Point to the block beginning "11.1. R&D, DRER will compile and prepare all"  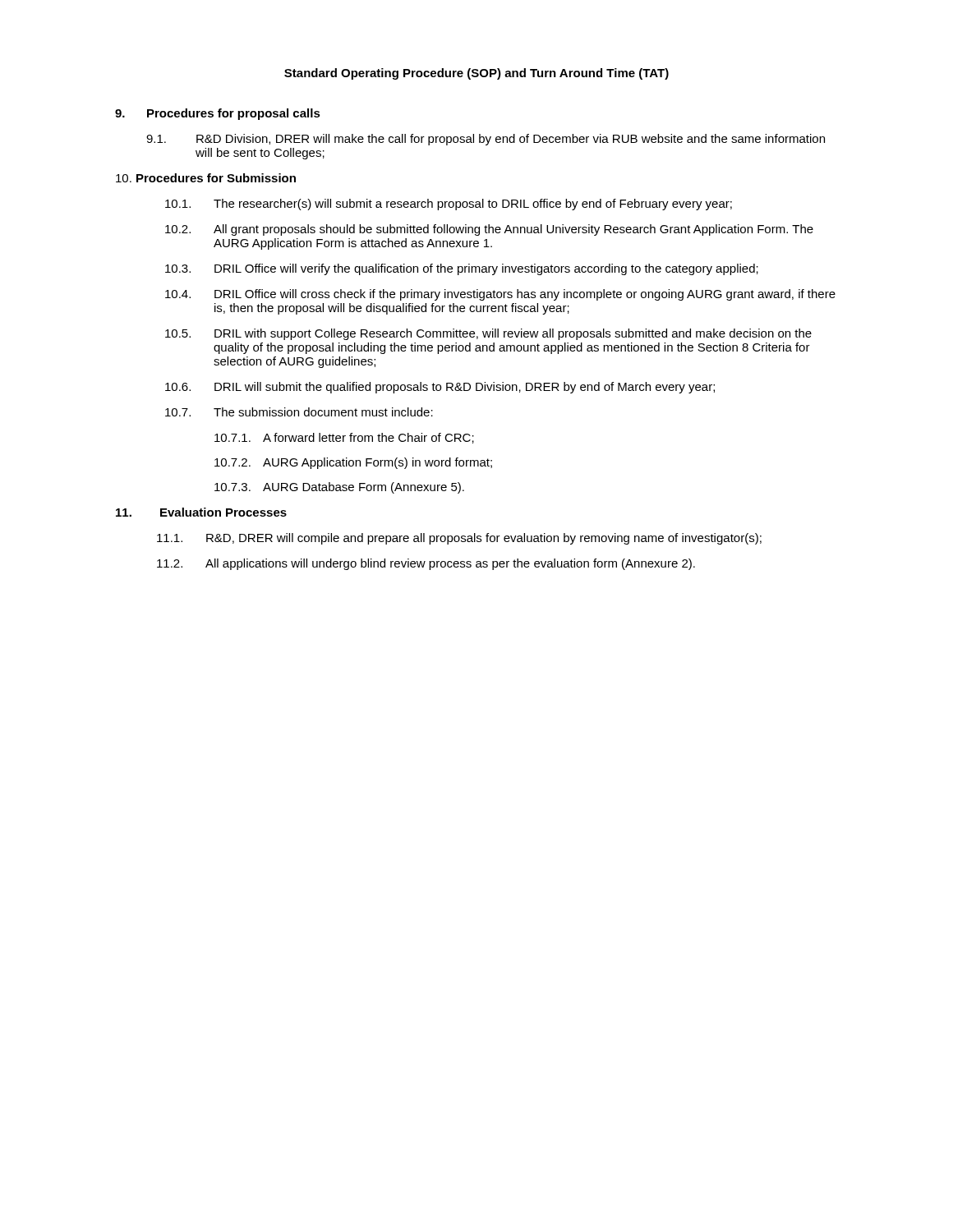tap(497, 538)
